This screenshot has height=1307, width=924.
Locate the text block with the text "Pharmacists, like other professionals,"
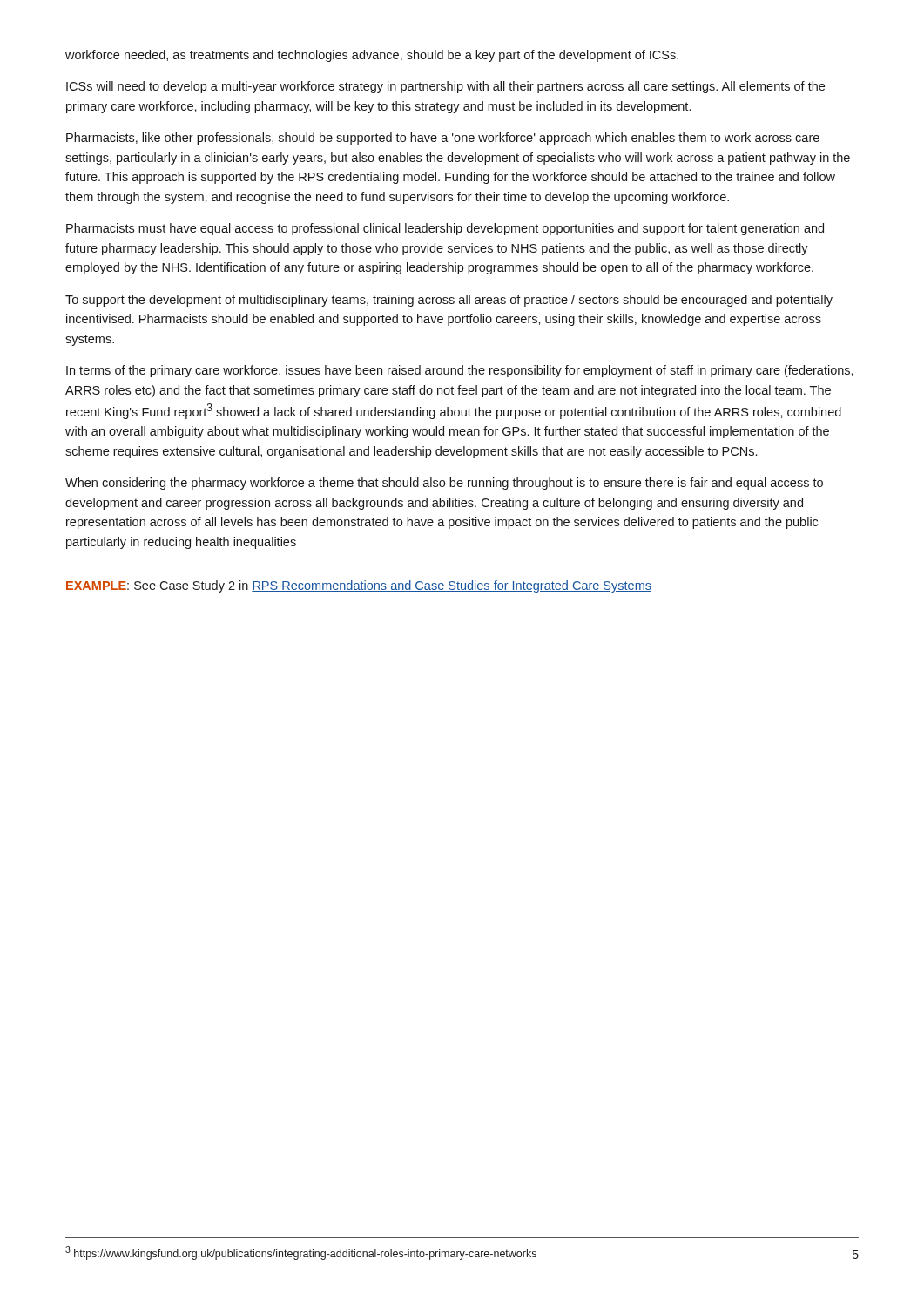tap(458, 167)
